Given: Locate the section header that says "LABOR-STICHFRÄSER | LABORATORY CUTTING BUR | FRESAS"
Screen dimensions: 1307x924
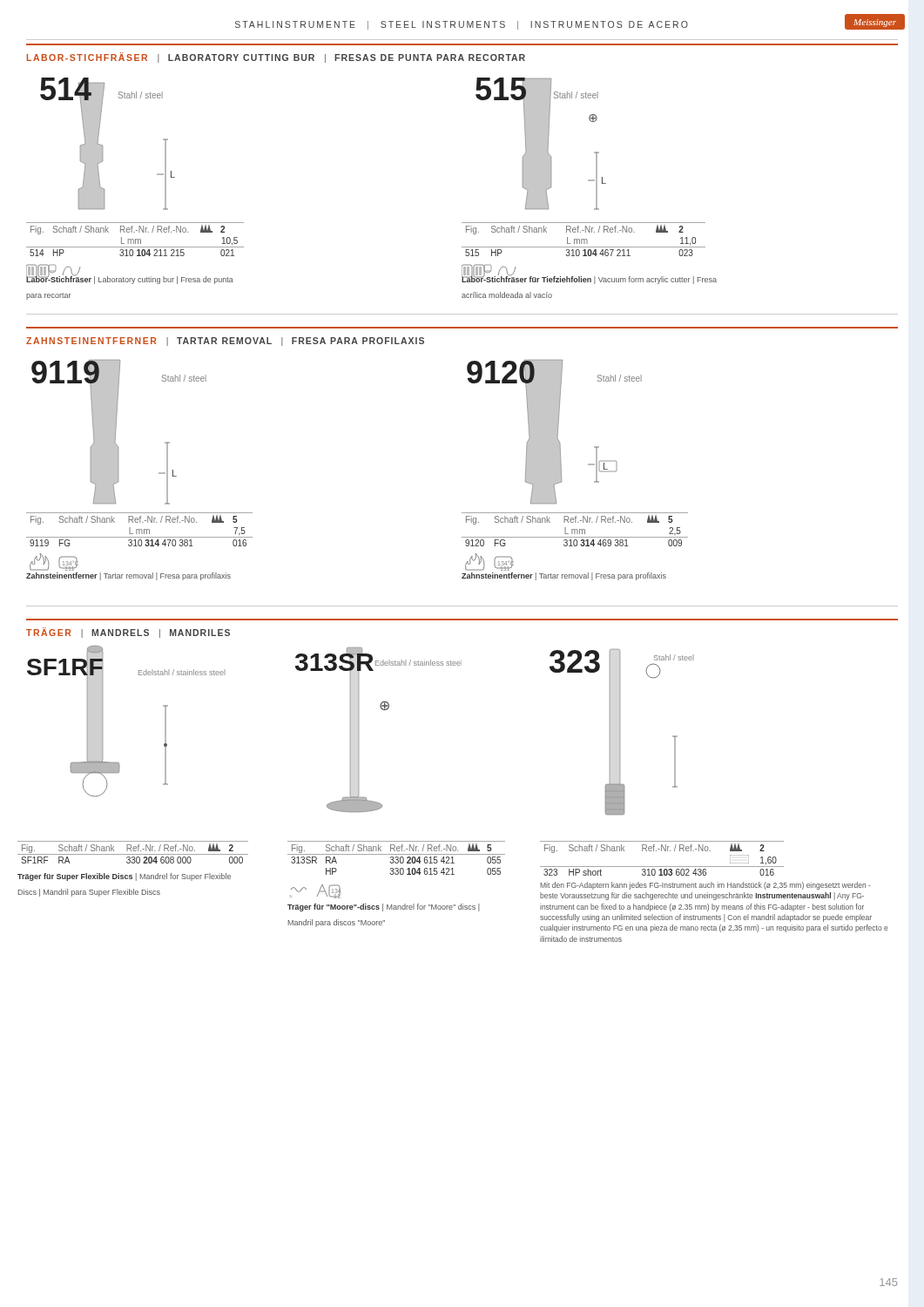Looking at the screenshot, I should [462, 54].
